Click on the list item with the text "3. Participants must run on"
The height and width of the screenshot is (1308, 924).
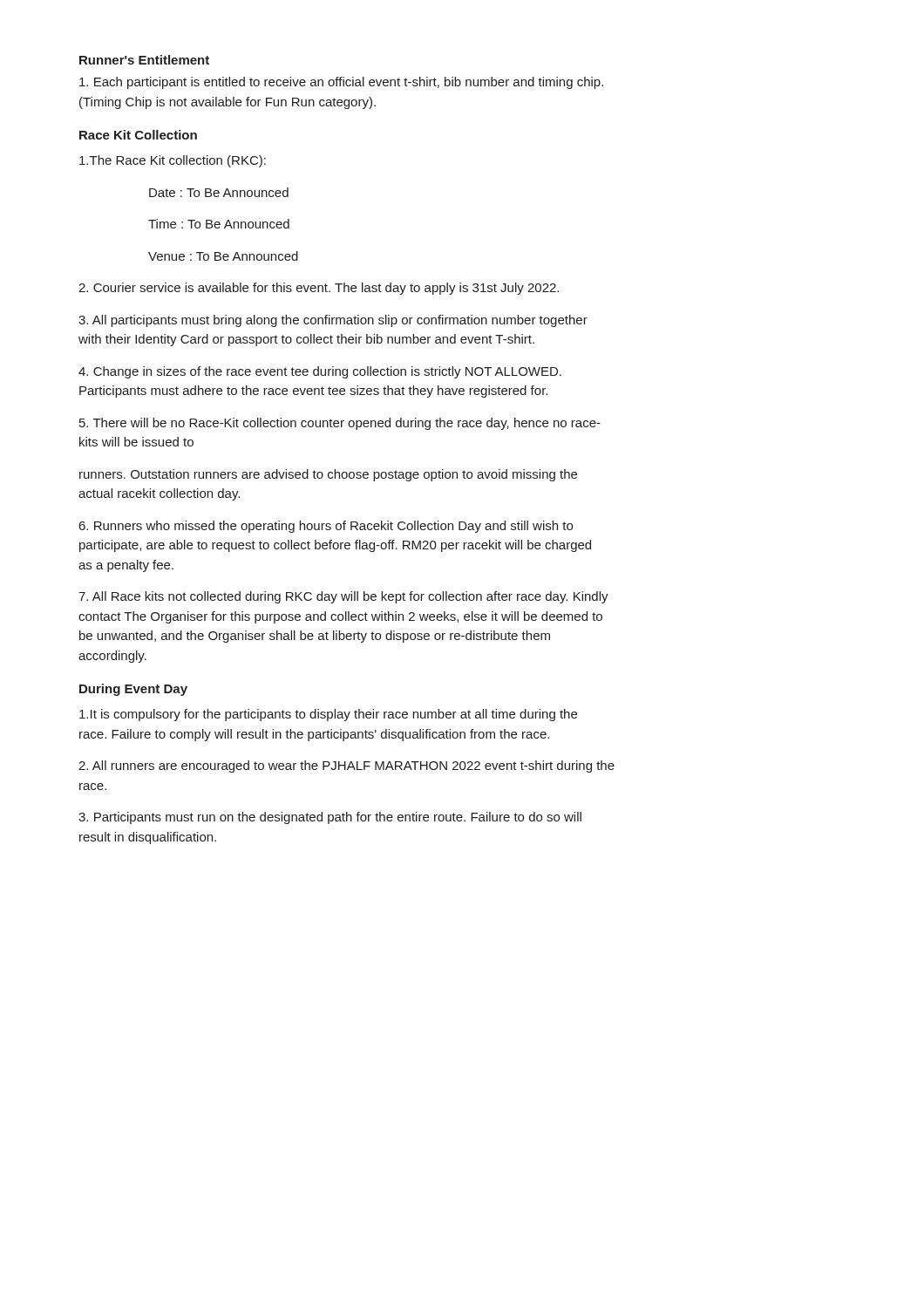point(330,826)
